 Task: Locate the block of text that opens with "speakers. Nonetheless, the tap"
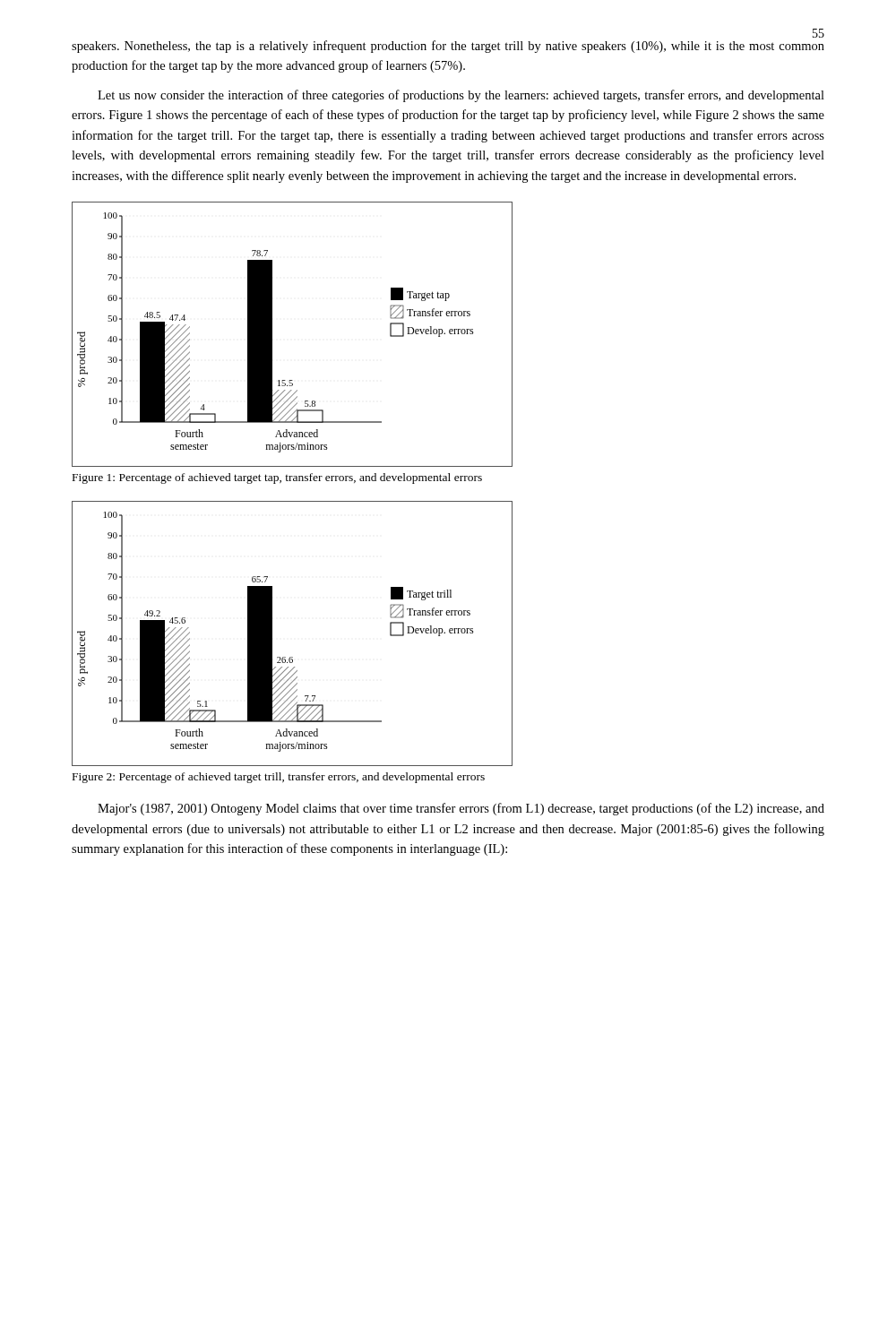[448, 56]
